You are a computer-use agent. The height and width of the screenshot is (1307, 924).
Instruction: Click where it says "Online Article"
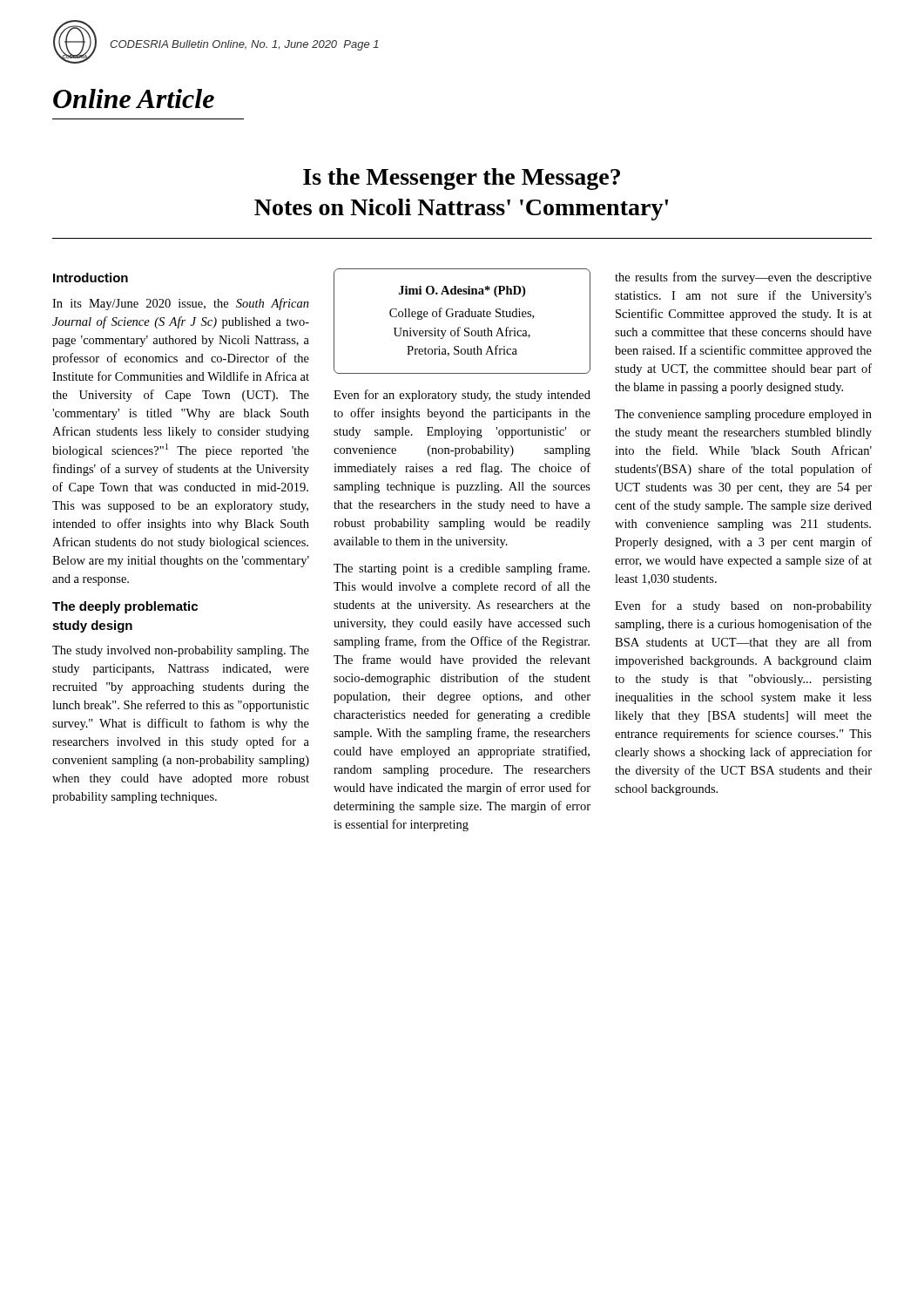click(148, 101)
